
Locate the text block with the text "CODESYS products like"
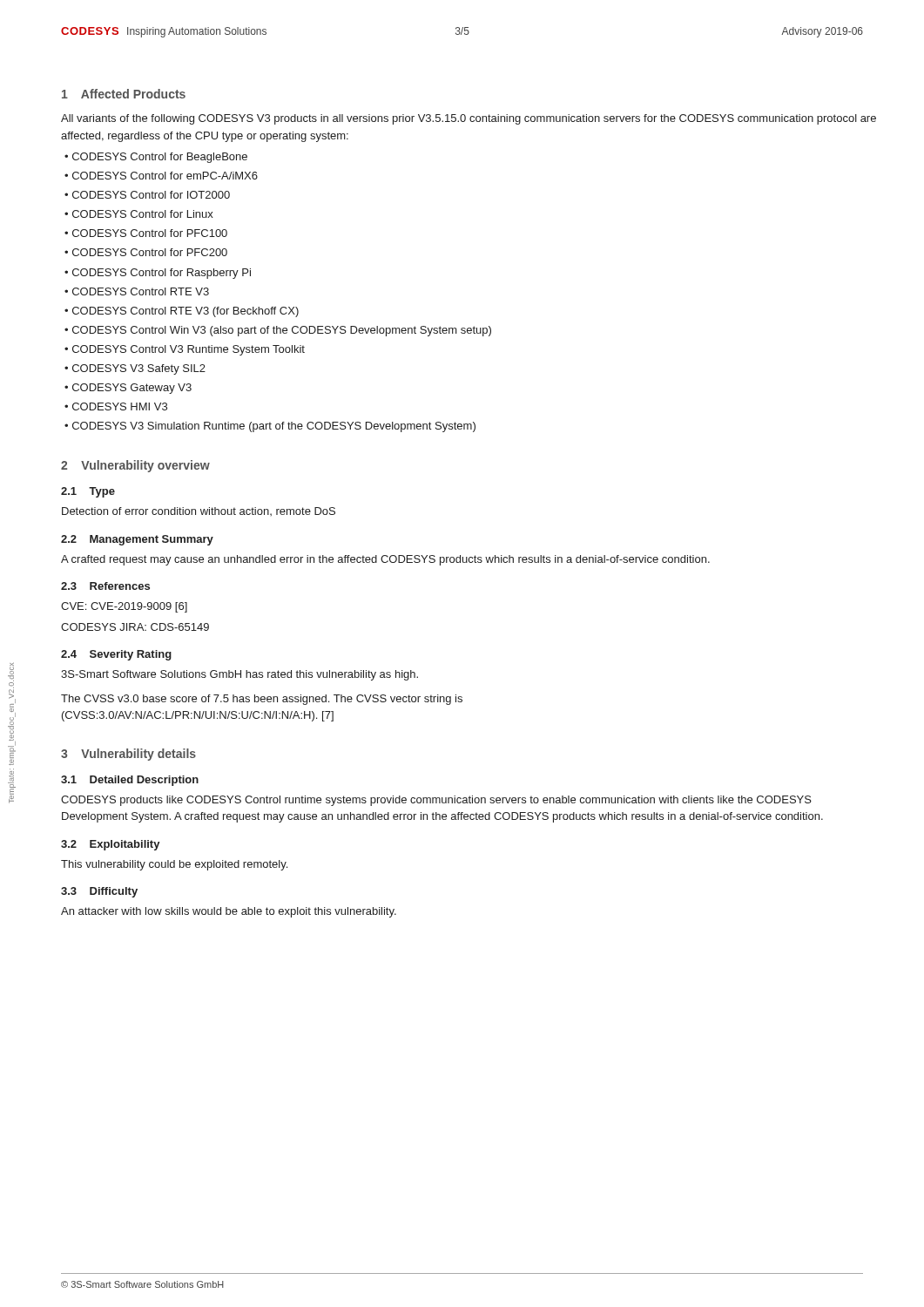tap(442, 808)
